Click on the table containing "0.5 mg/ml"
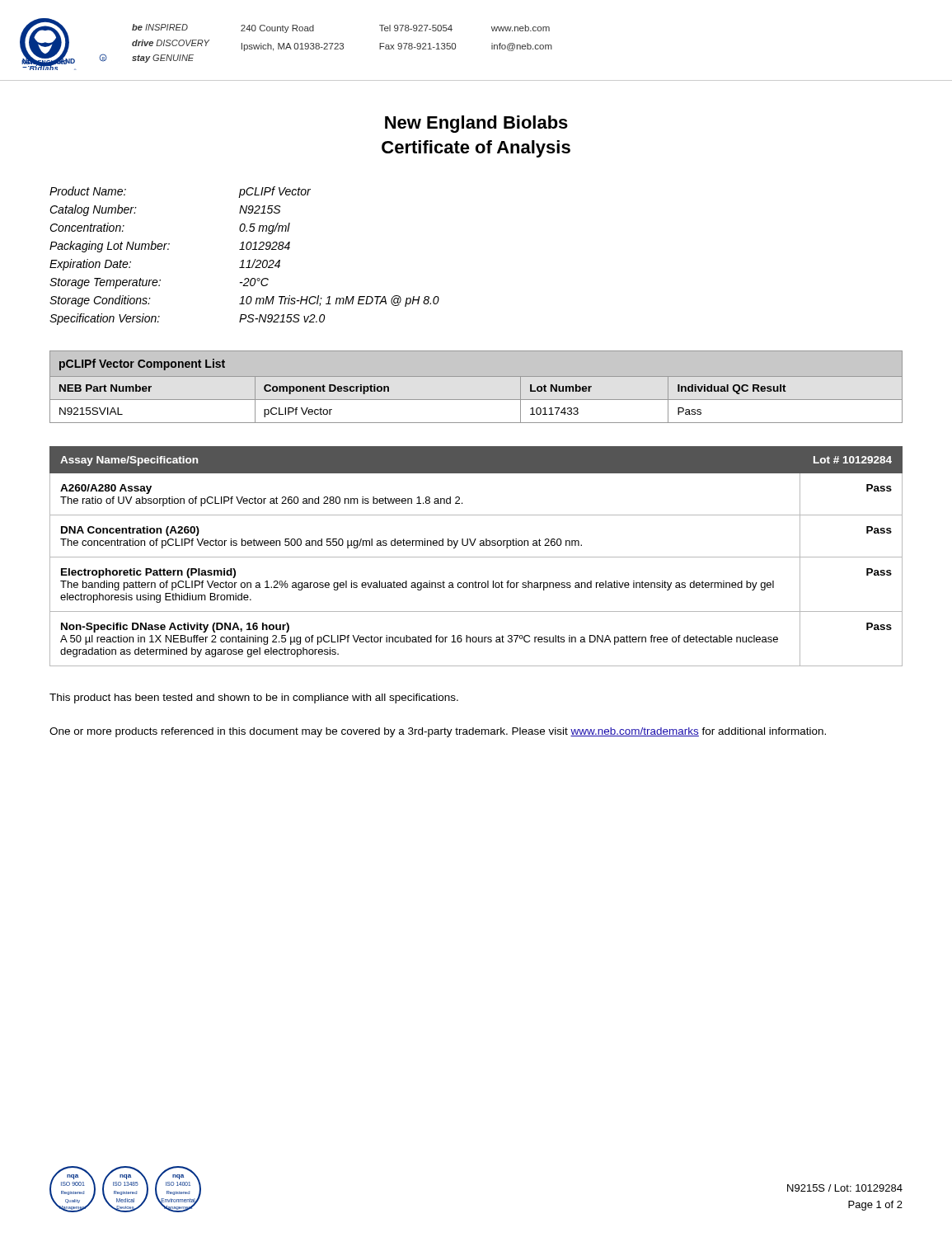This screenshot has width=952, height=1237. click(476, 255)
